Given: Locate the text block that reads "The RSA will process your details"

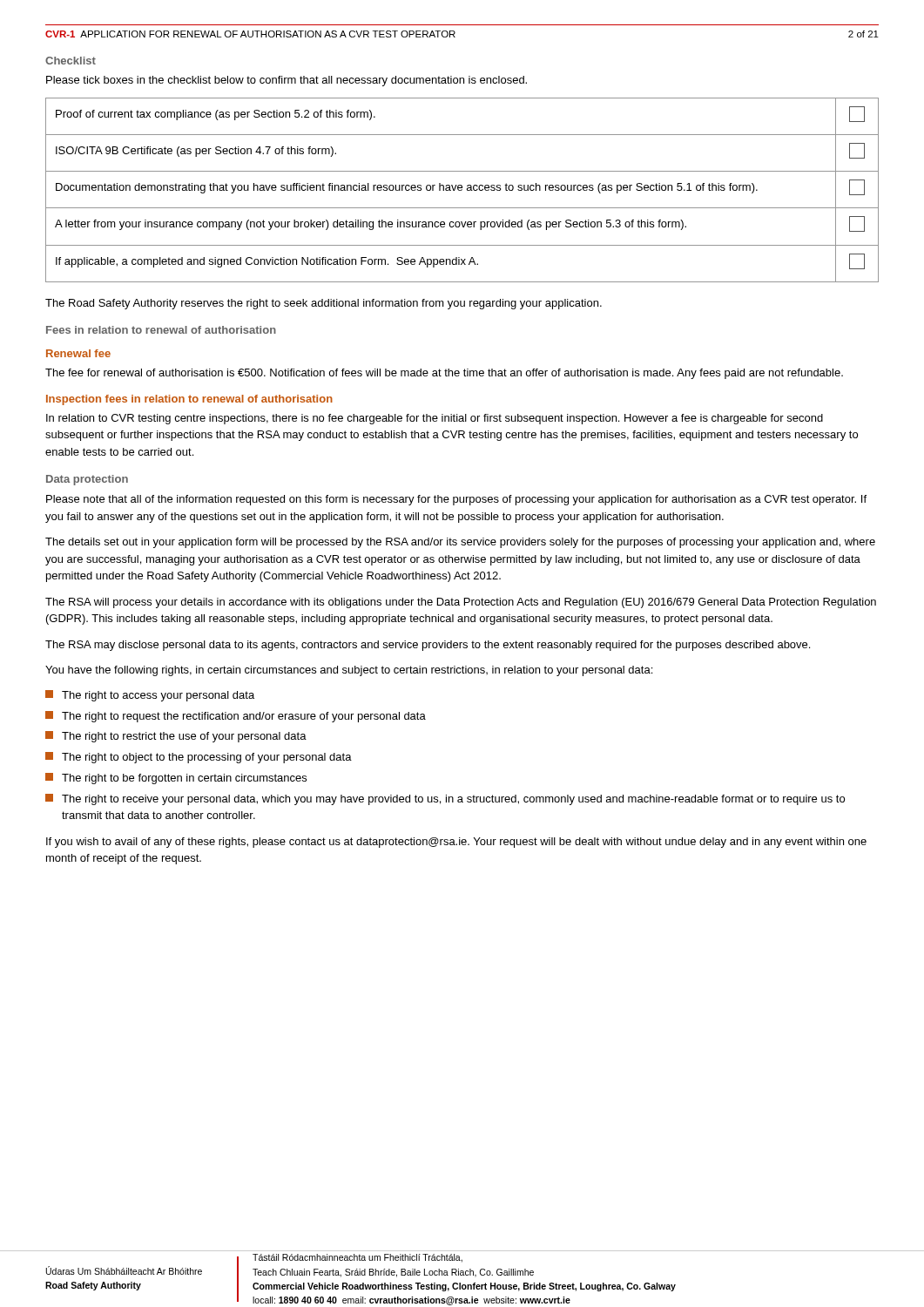Looking at the screenshot, I should [x=461, y=610].
